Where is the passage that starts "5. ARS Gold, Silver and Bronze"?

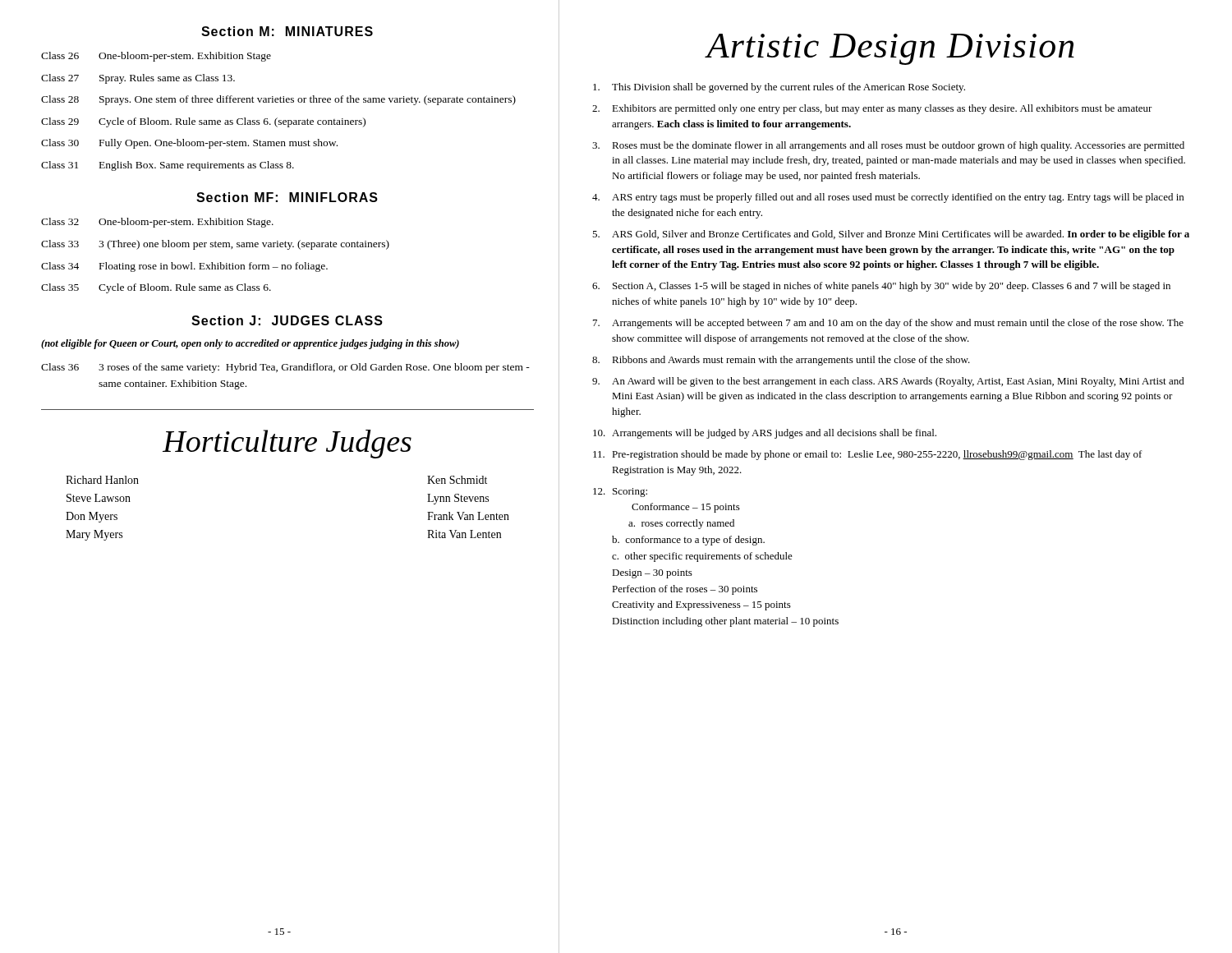[892, 250]
